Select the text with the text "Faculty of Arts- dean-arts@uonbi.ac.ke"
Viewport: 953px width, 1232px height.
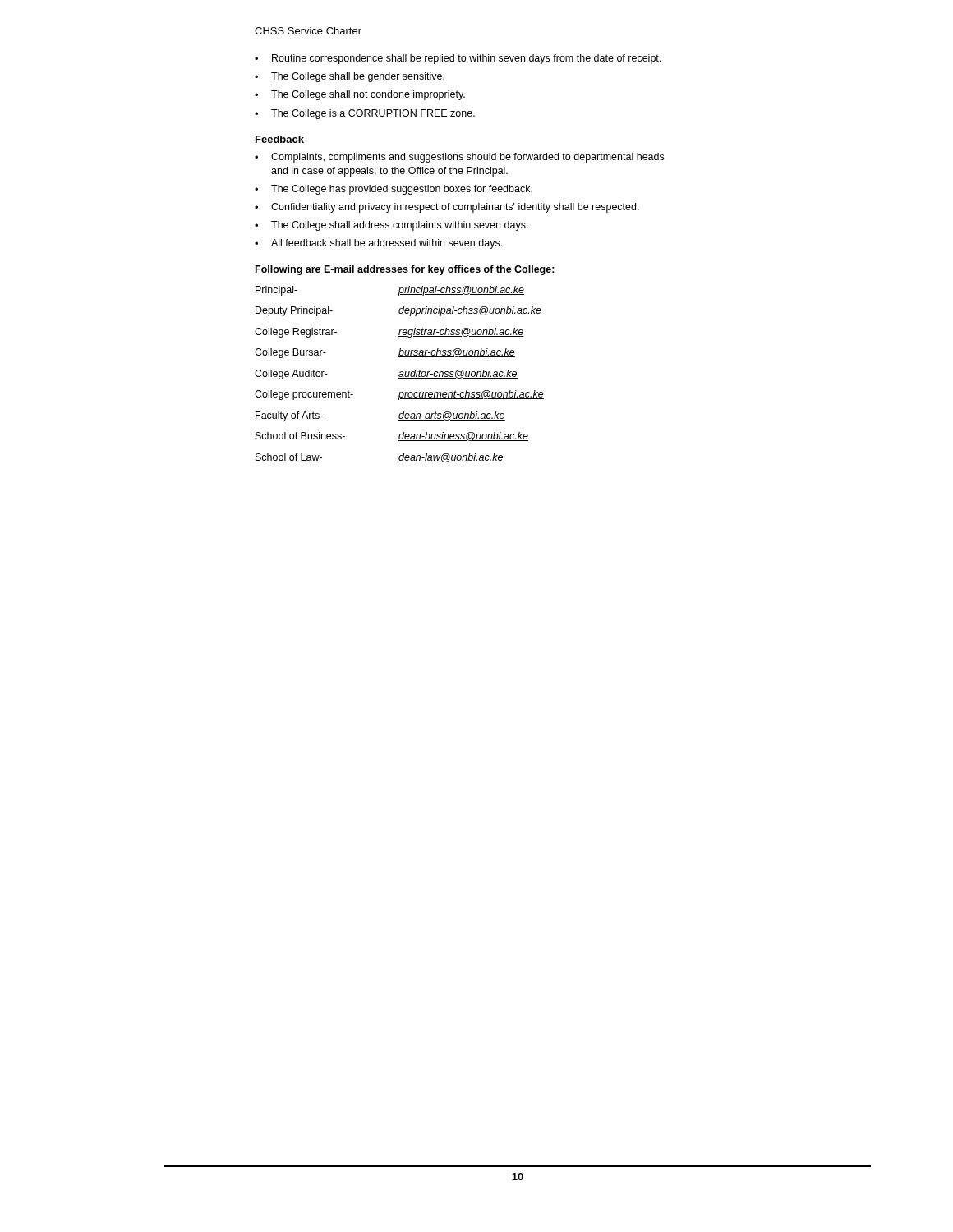[292, 416]
